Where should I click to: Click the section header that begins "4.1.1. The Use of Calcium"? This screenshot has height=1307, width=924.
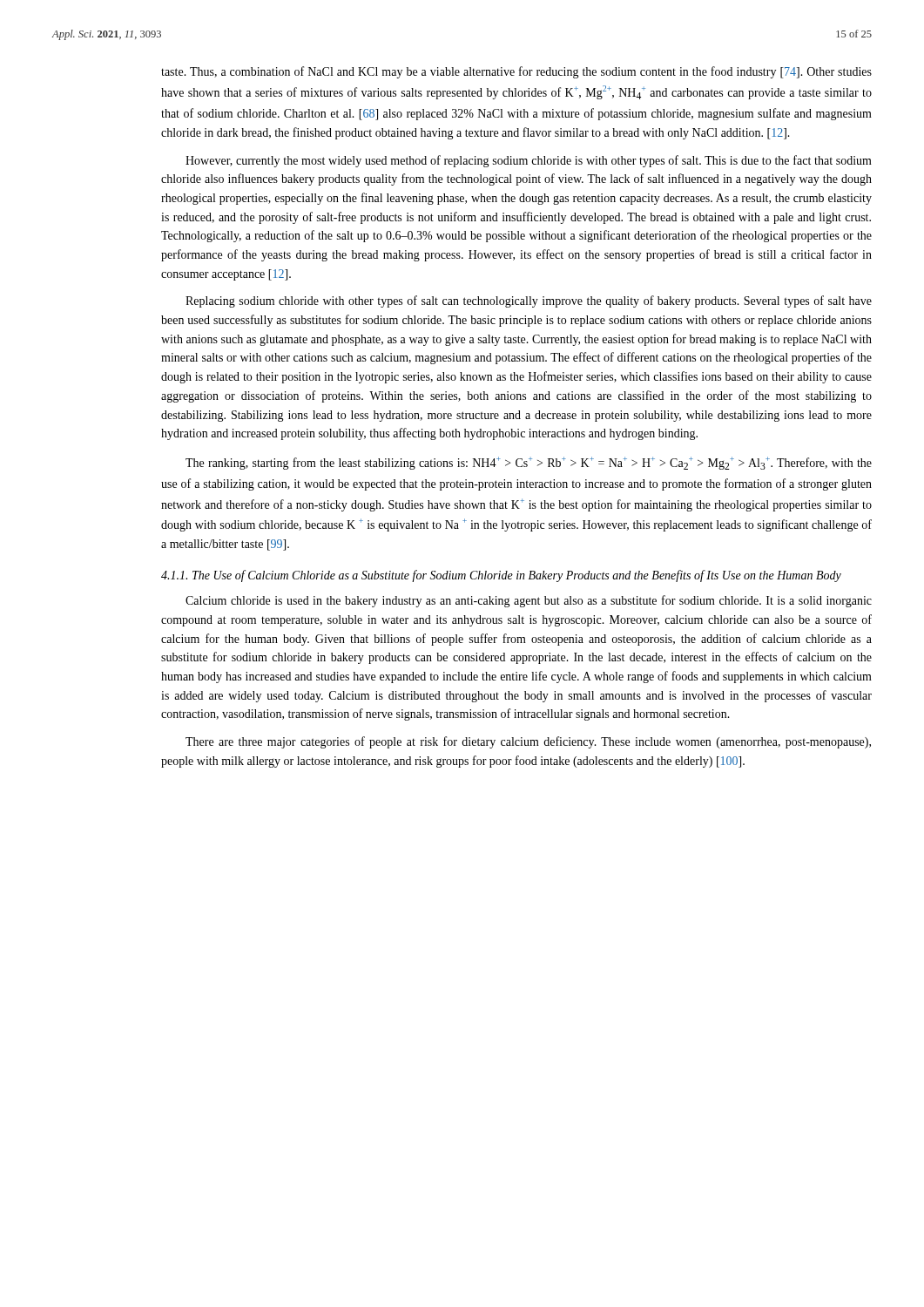(501, 575)
